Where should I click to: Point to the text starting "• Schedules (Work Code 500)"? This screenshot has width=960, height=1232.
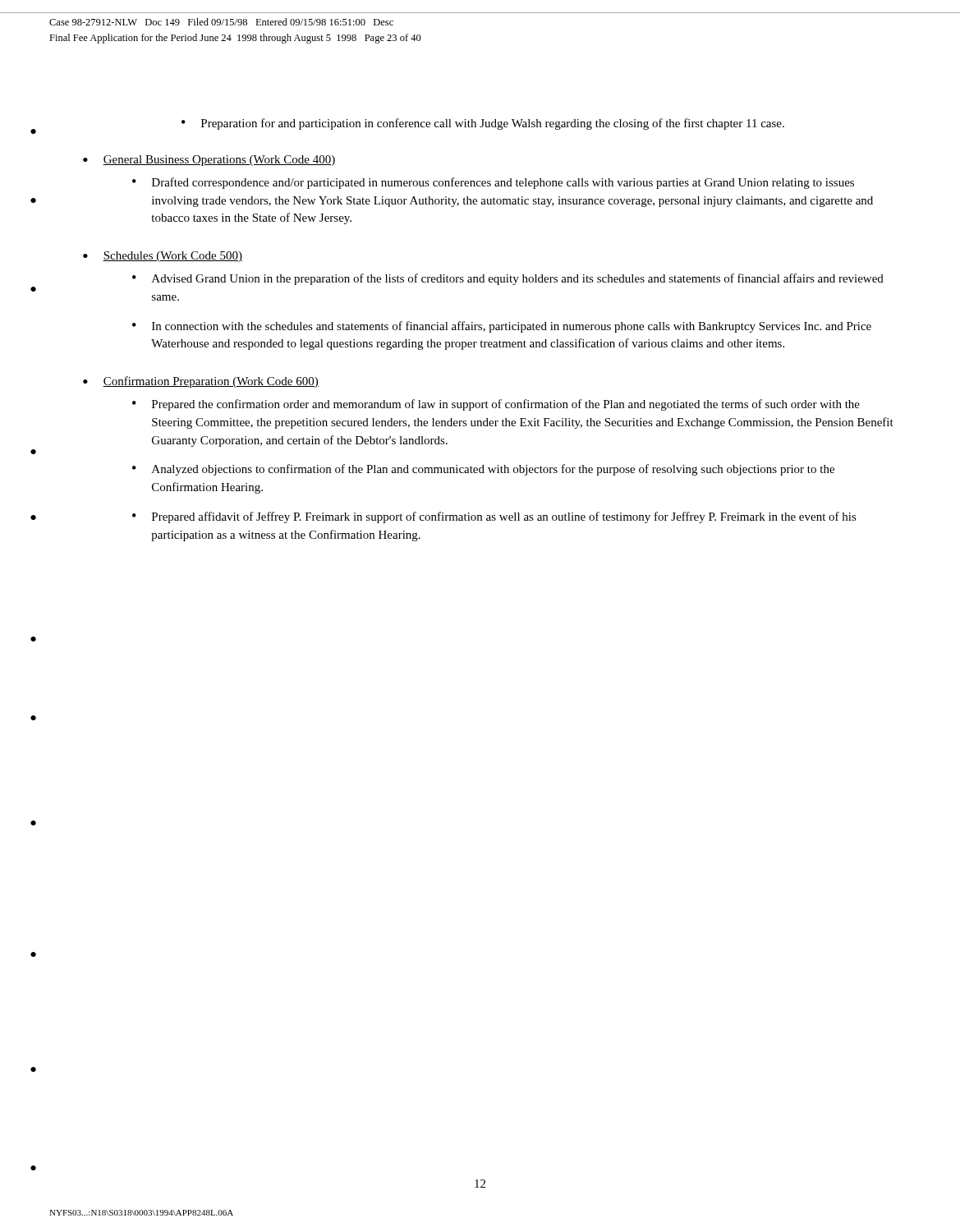pyautogui.click(x=162, y=257)
